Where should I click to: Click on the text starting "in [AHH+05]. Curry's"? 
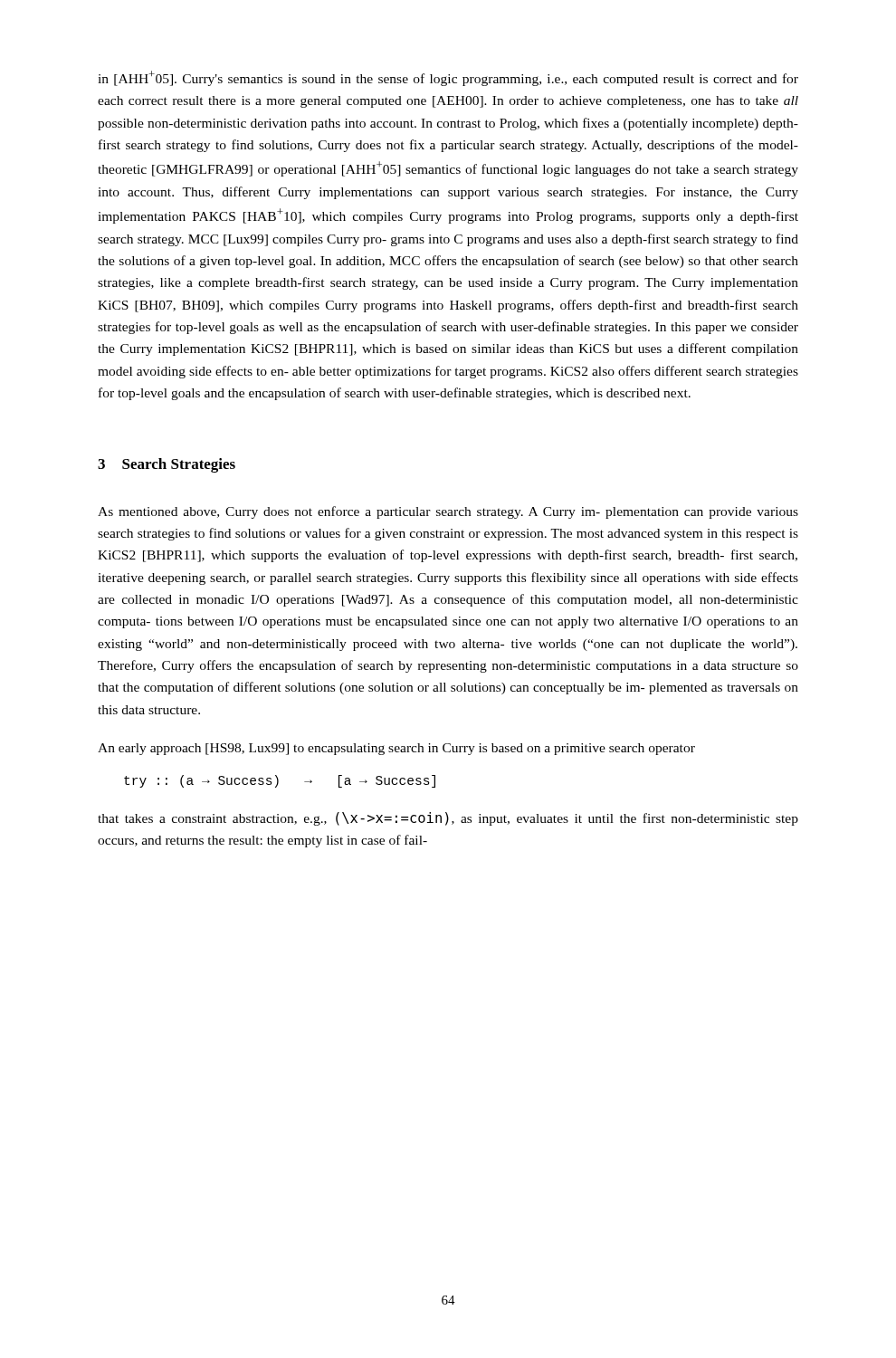click(448, 234)
